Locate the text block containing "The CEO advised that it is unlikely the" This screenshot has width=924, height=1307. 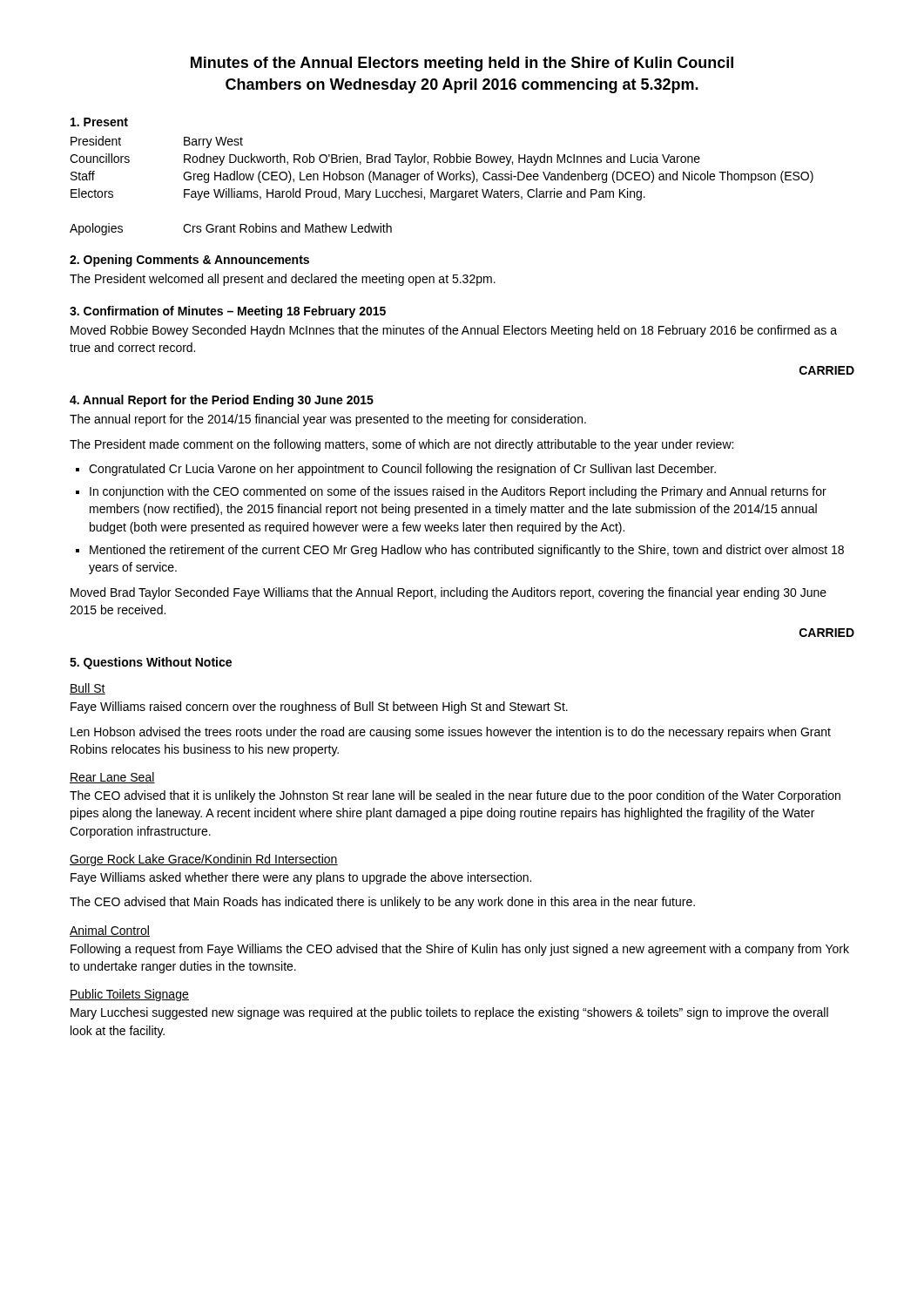pos(455,813)
